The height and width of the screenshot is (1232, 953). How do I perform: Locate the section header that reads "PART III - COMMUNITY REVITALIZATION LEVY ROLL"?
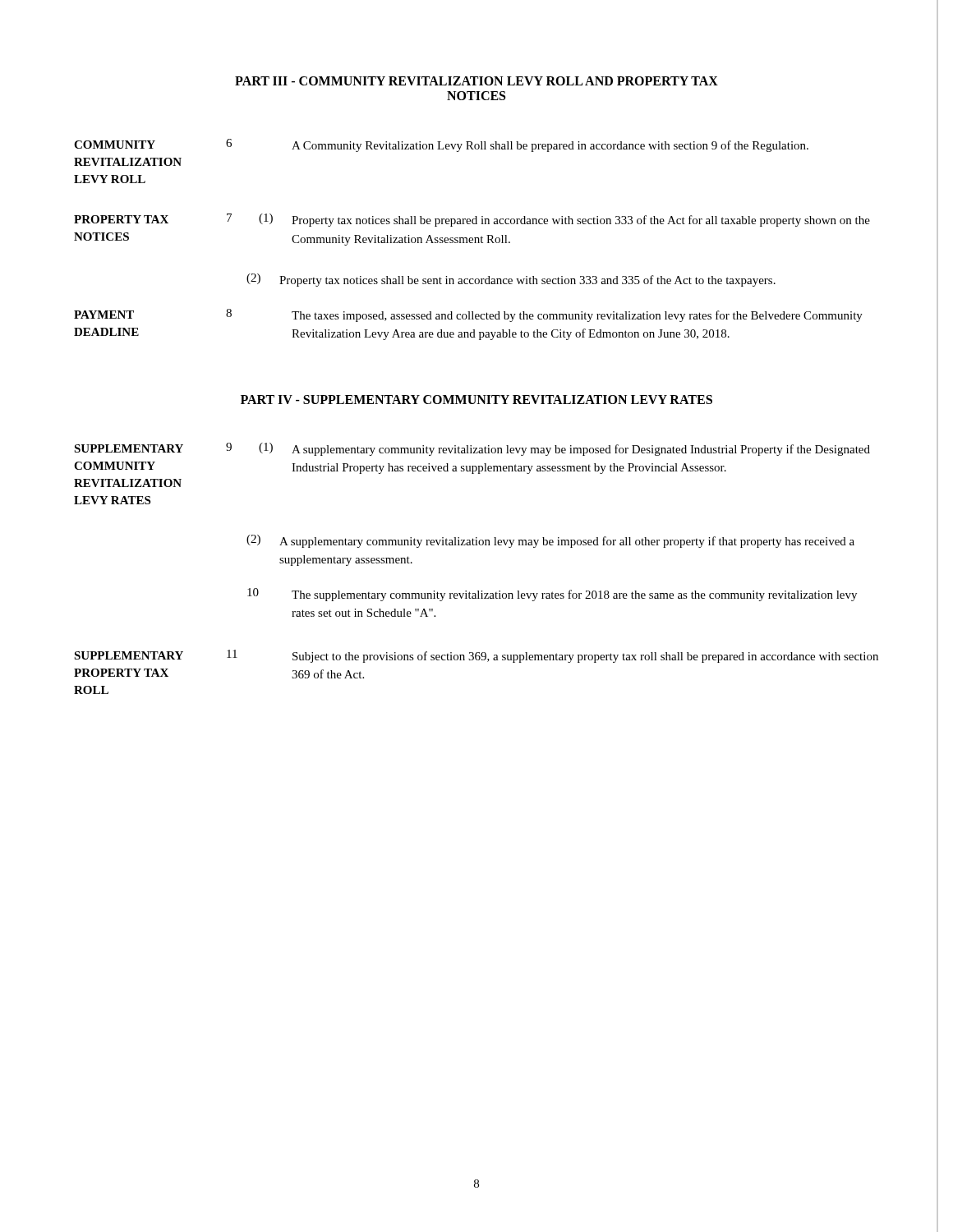[476, 88]
